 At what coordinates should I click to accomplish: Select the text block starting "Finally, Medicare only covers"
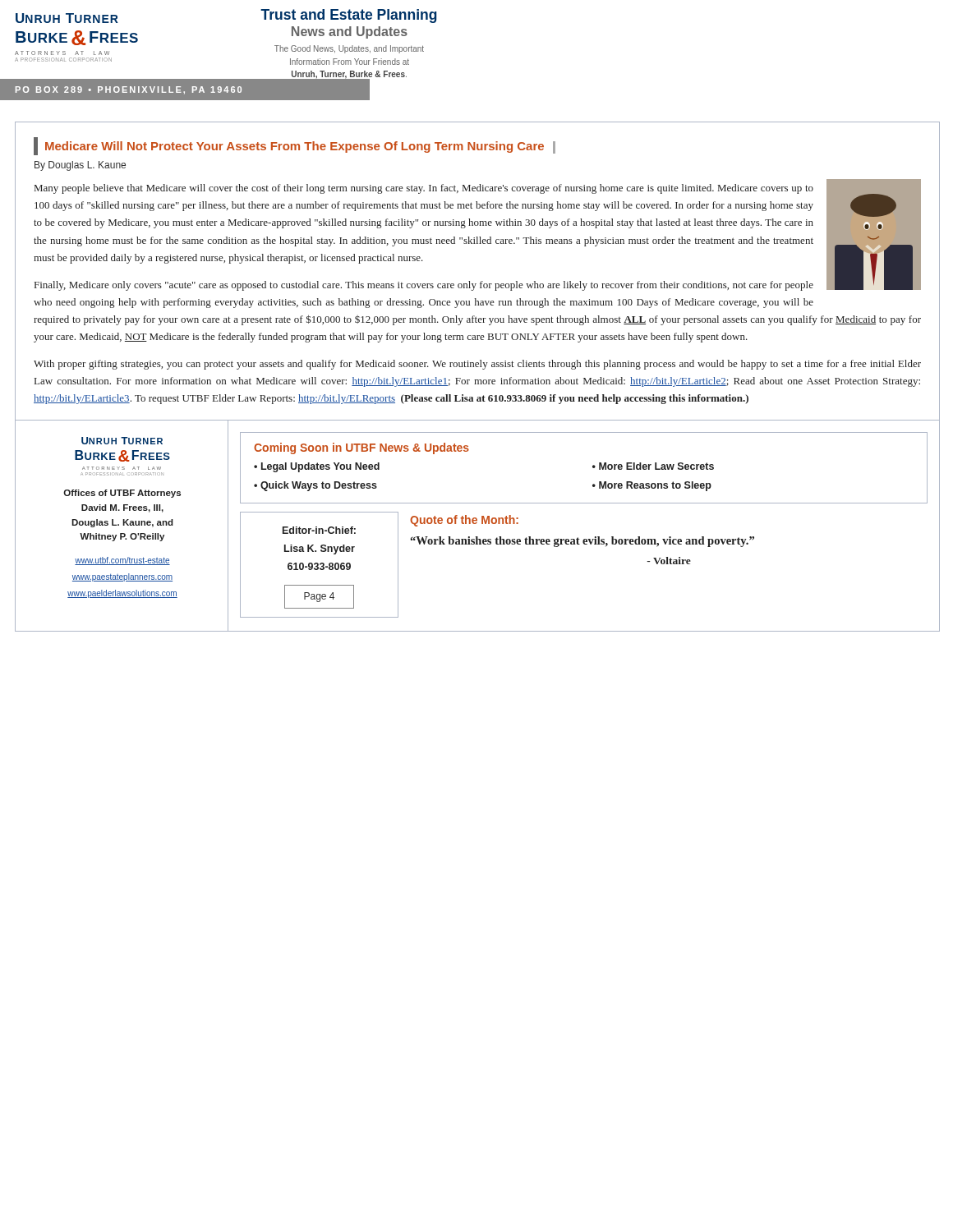pyautogui.click(x=477, y=310)
